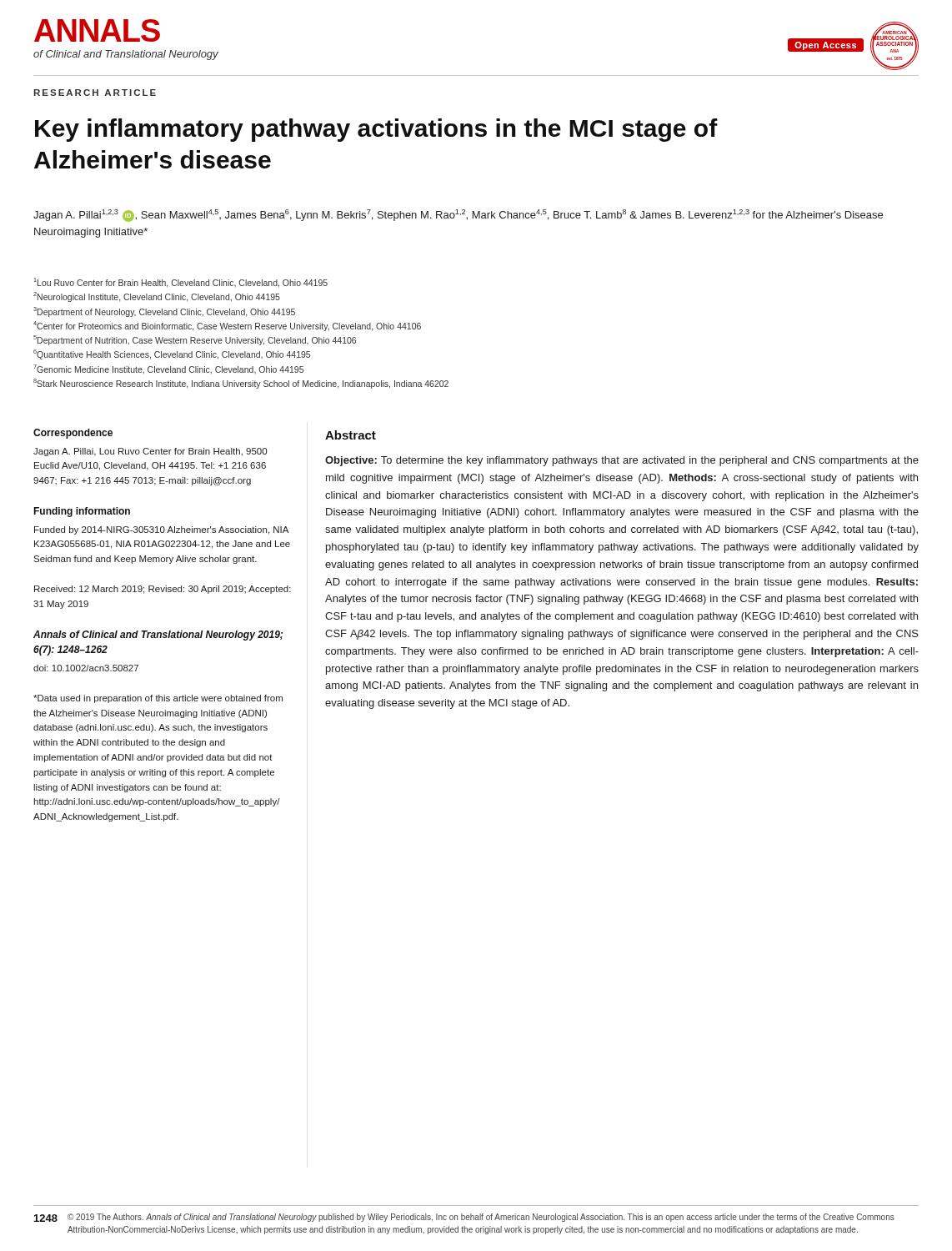The width and height of the screenshot is (952, 1251).
Task: Locate the title that opens with "Key inflammatory pathway activations in the MCI stage"
Action: (x=476, y=144)
